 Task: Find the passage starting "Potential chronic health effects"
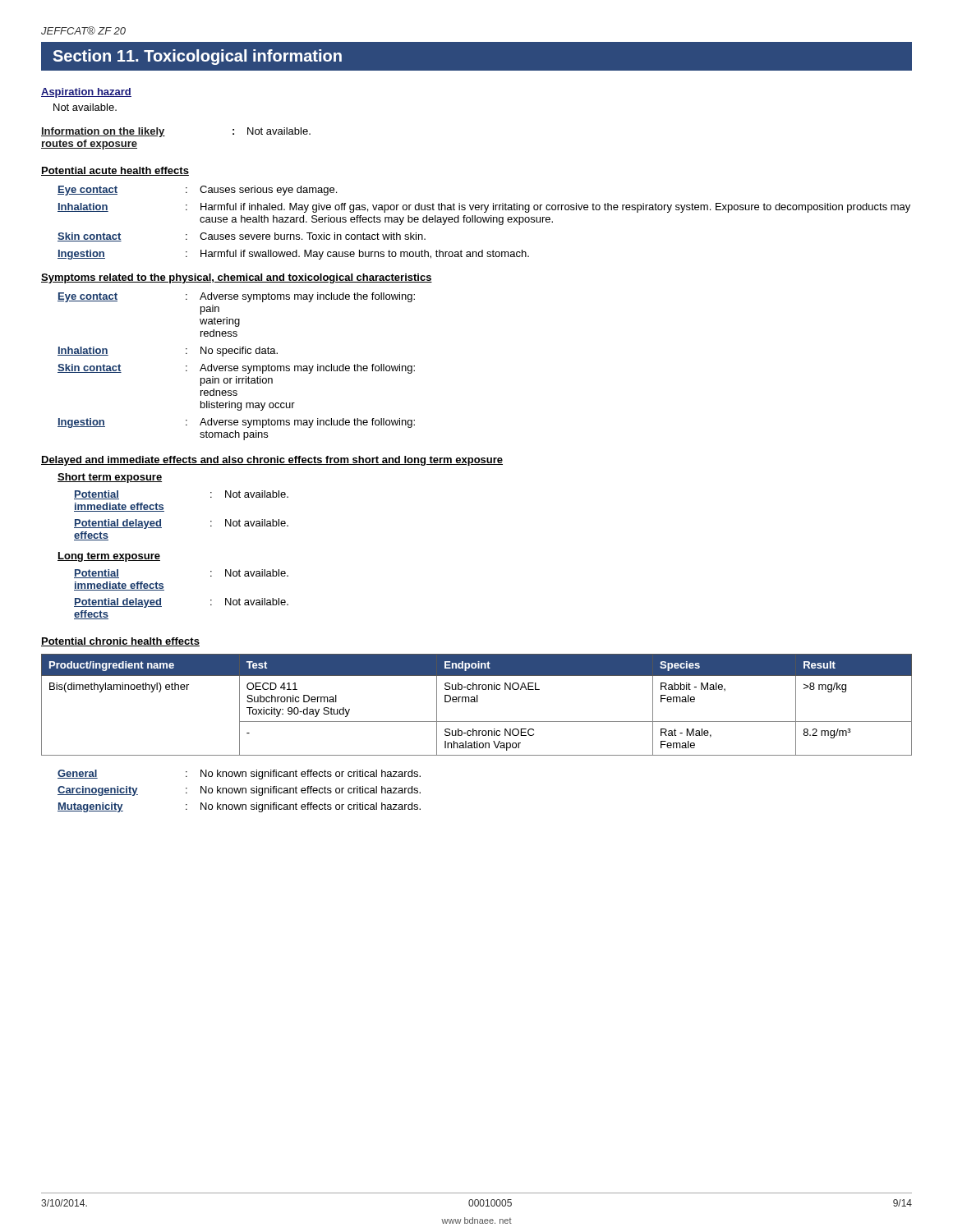click(120, 641)
